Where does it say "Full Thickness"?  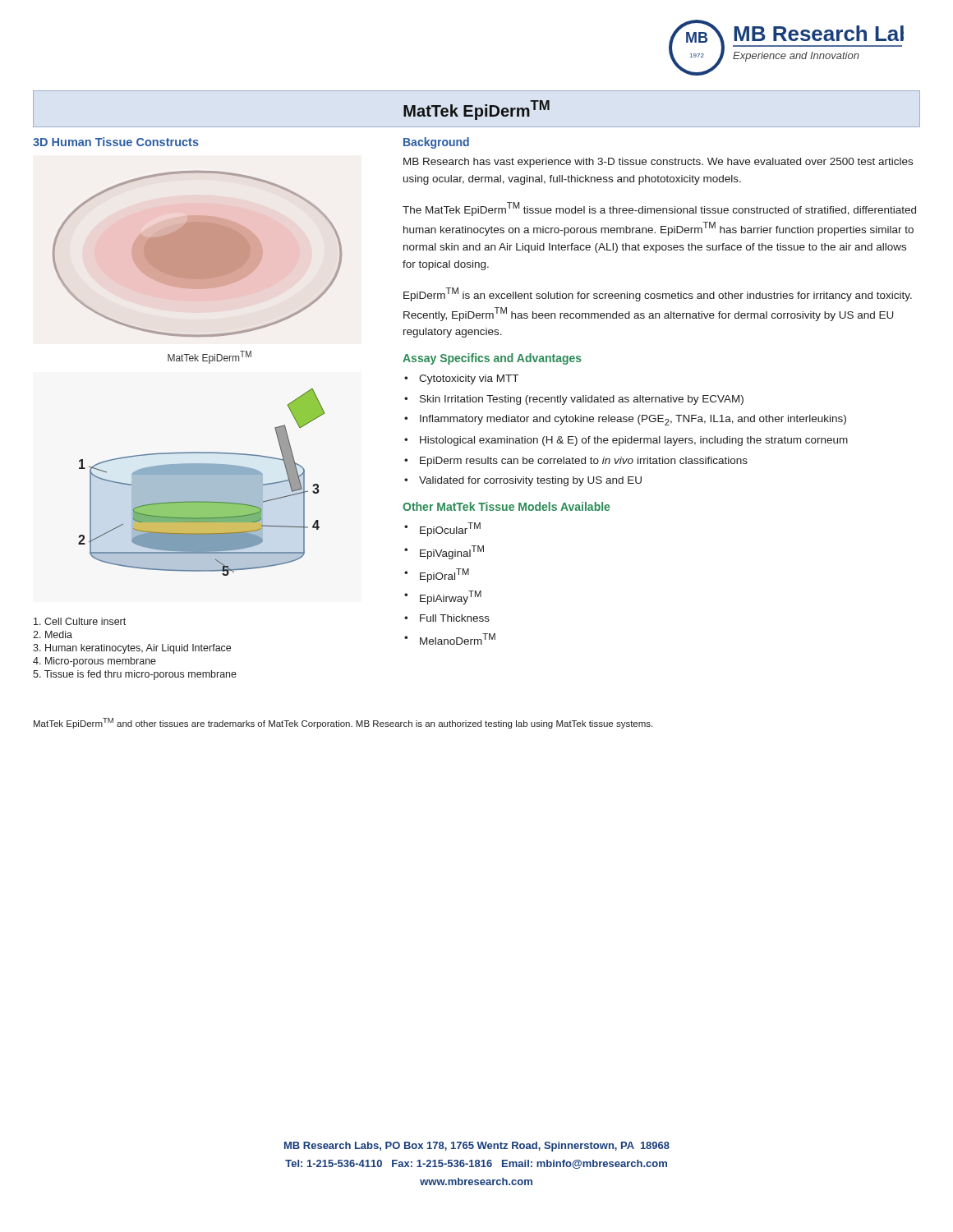(454, 618)
